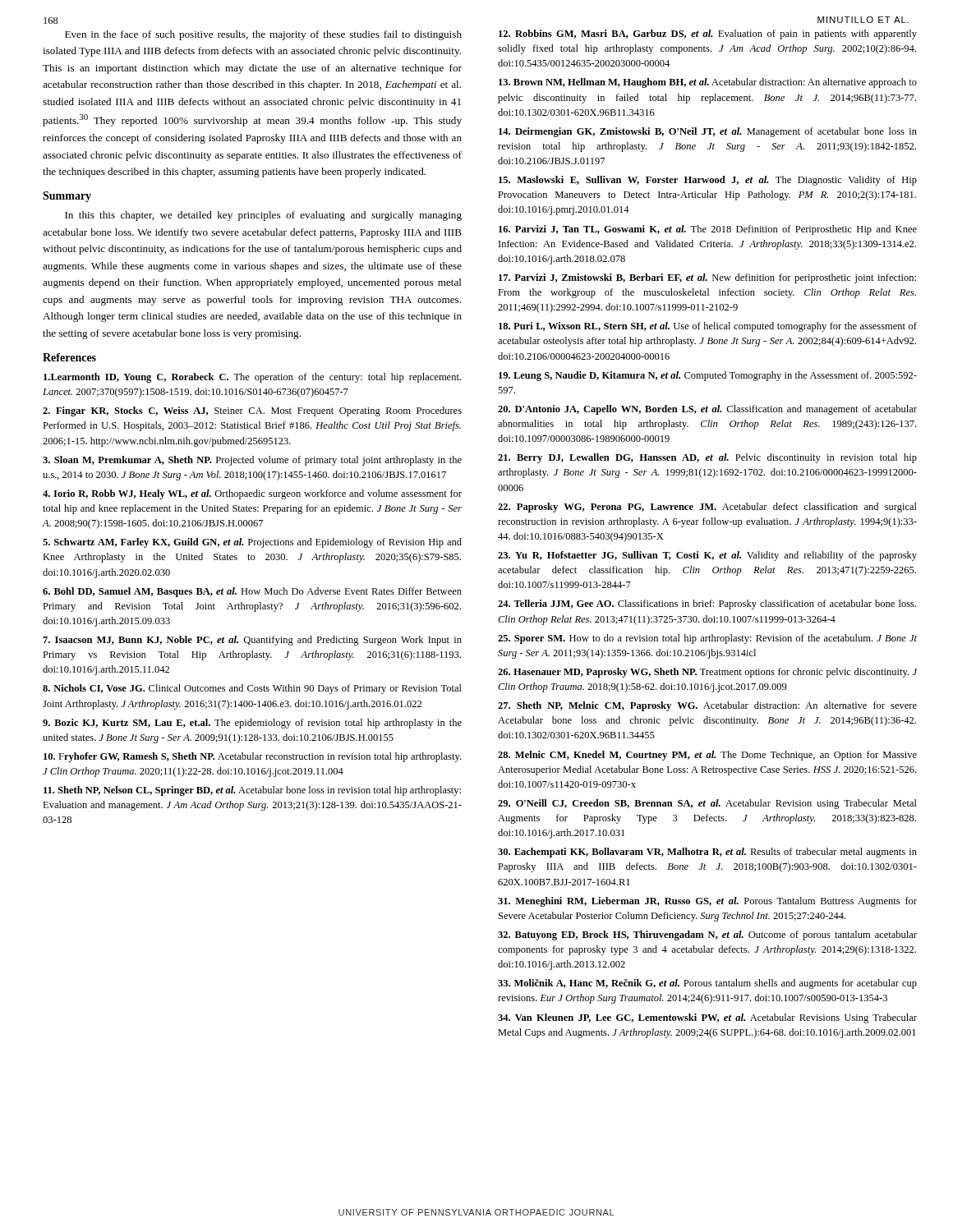Point to the block beginning "33. Moličnik A, Hanc M,"
Screen dimensions: 1232x953
point(707,991)
